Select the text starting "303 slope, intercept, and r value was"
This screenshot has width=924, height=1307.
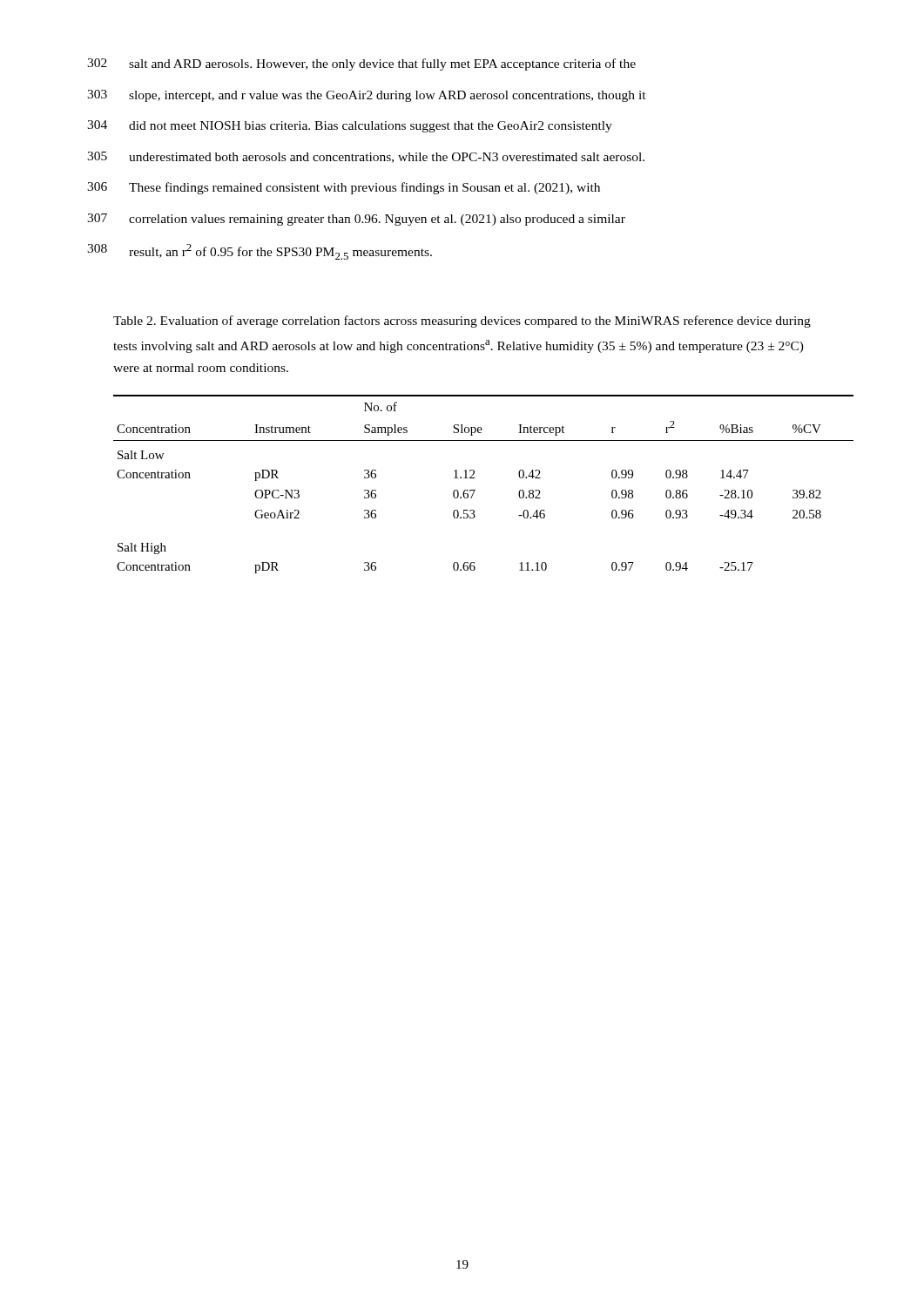(470, 94)
